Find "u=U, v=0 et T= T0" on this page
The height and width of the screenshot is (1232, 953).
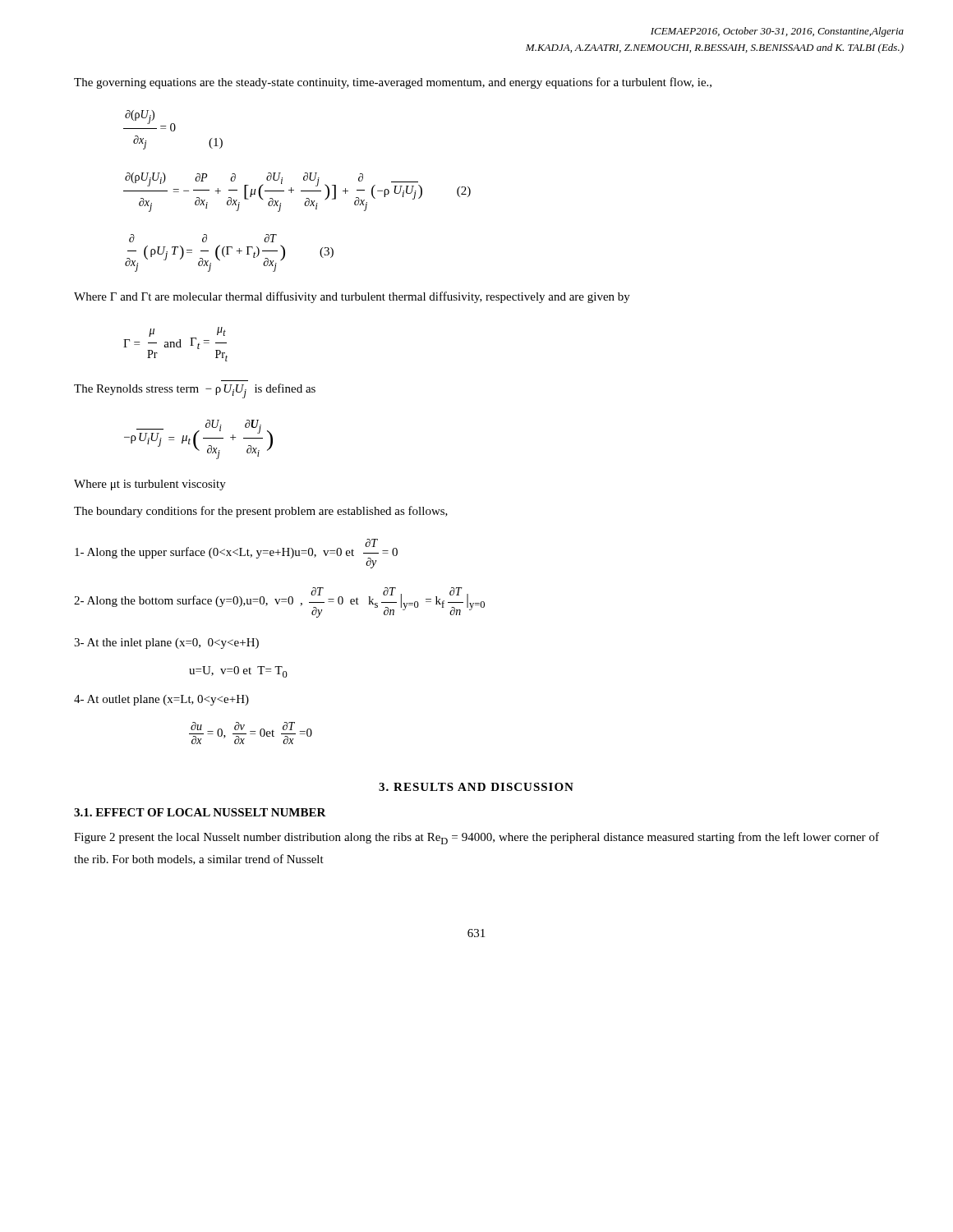point(238,672)
